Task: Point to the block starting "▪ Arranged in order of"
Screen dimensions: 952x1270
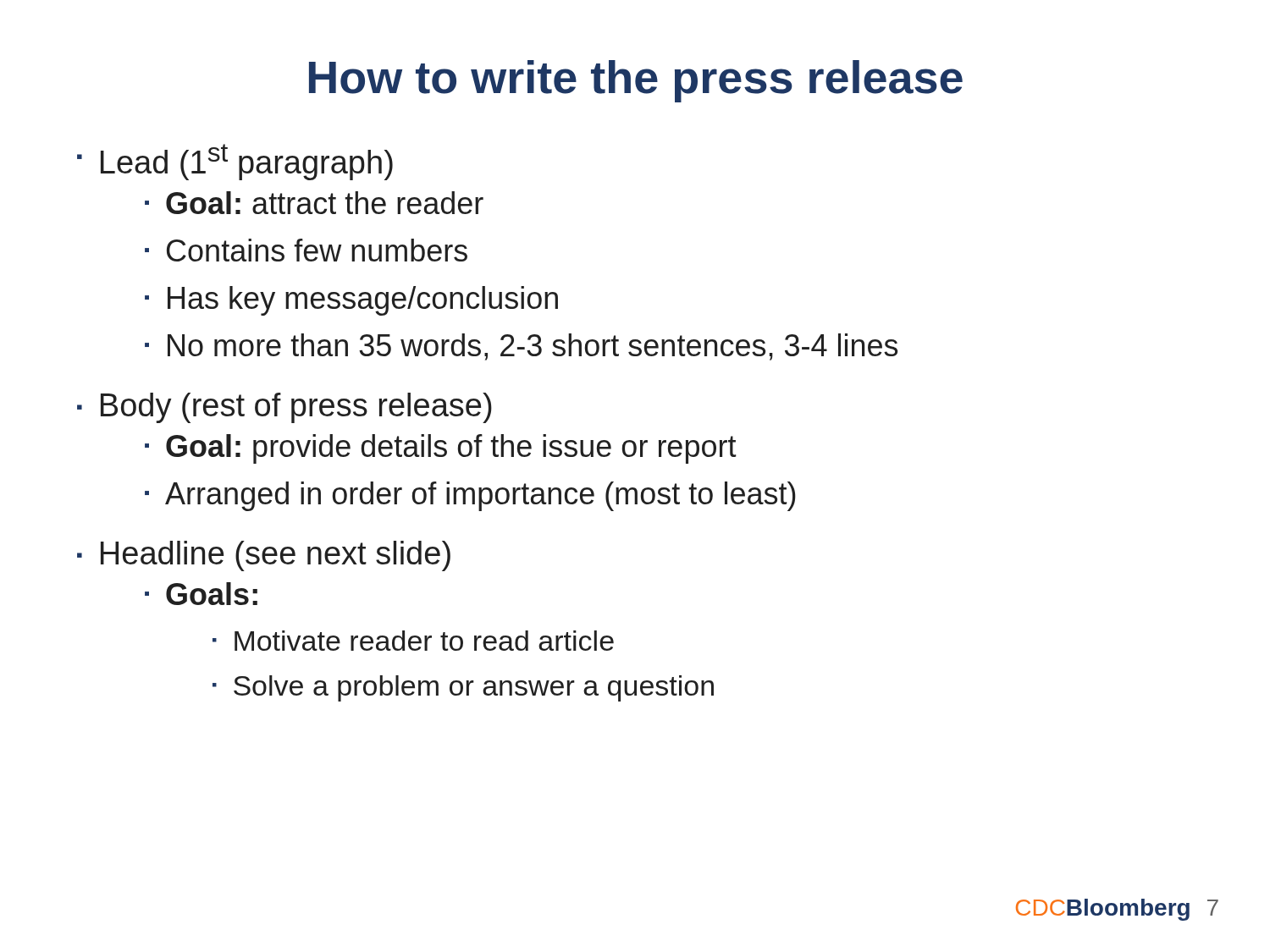Action: pos(470,494)
